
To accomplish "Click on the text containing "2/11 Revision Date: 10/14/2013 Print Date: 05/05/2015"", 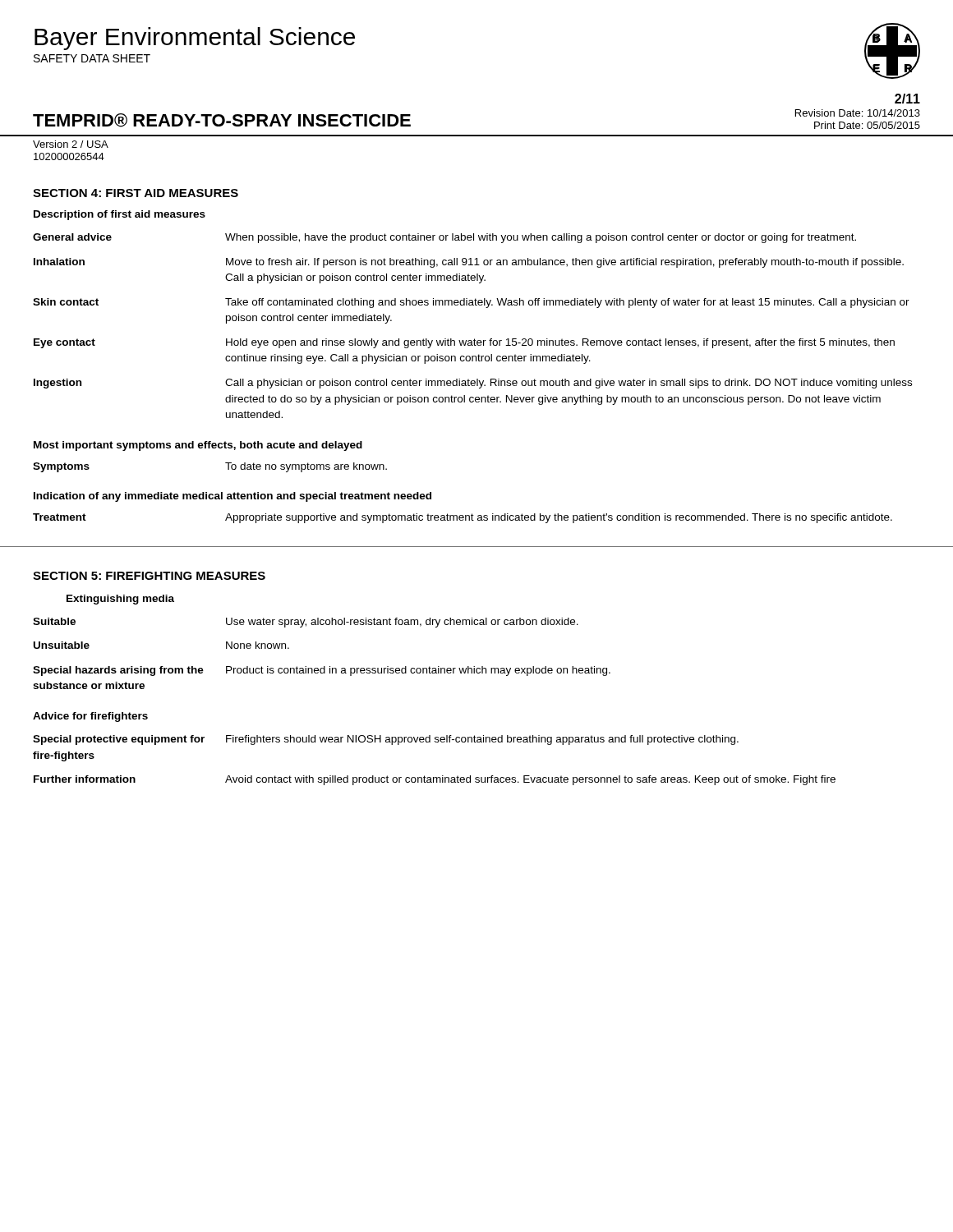I will click(x=857, y=112).
